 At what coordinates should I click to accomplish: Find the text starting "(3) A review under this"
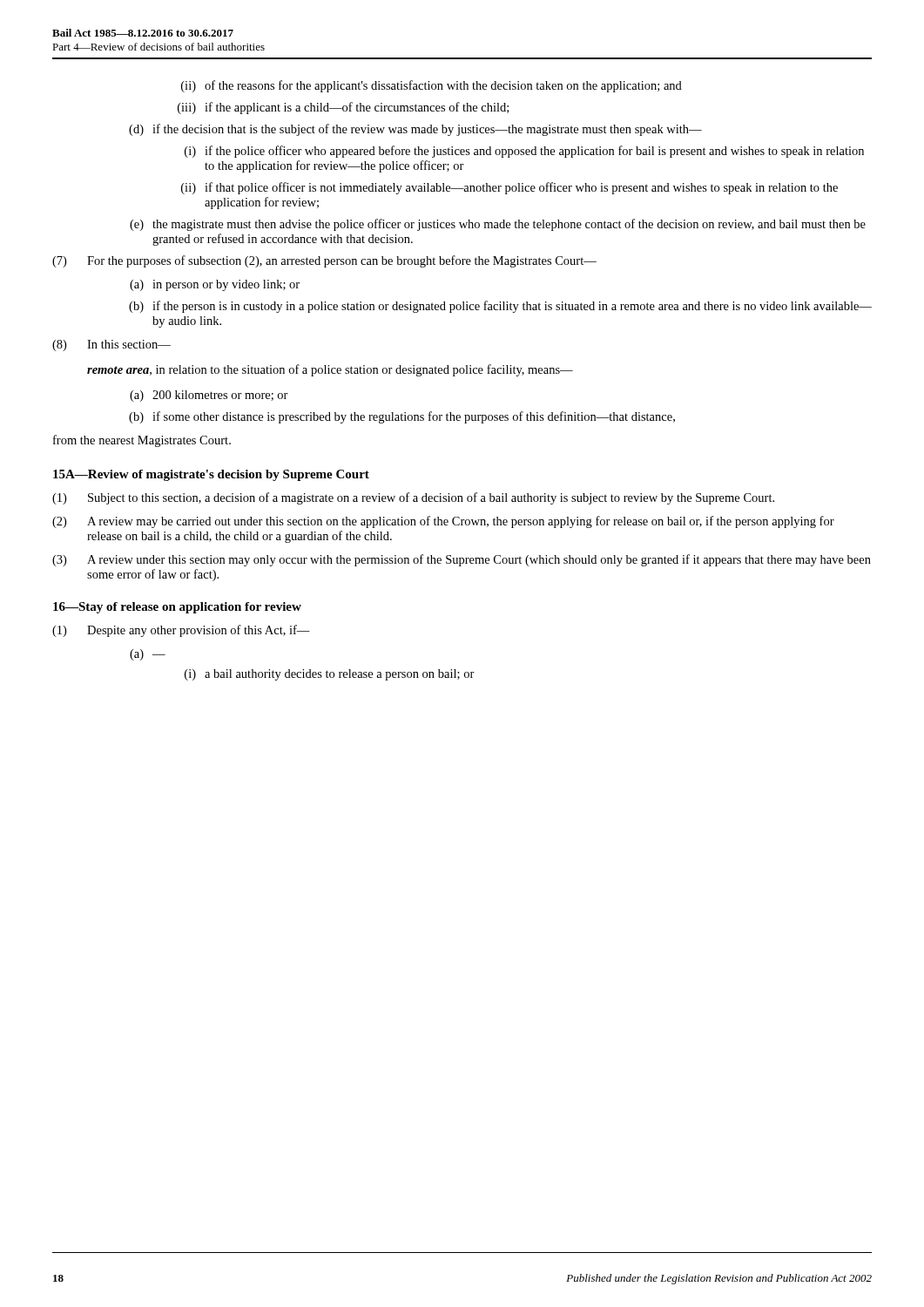click(x=462, y=567)
